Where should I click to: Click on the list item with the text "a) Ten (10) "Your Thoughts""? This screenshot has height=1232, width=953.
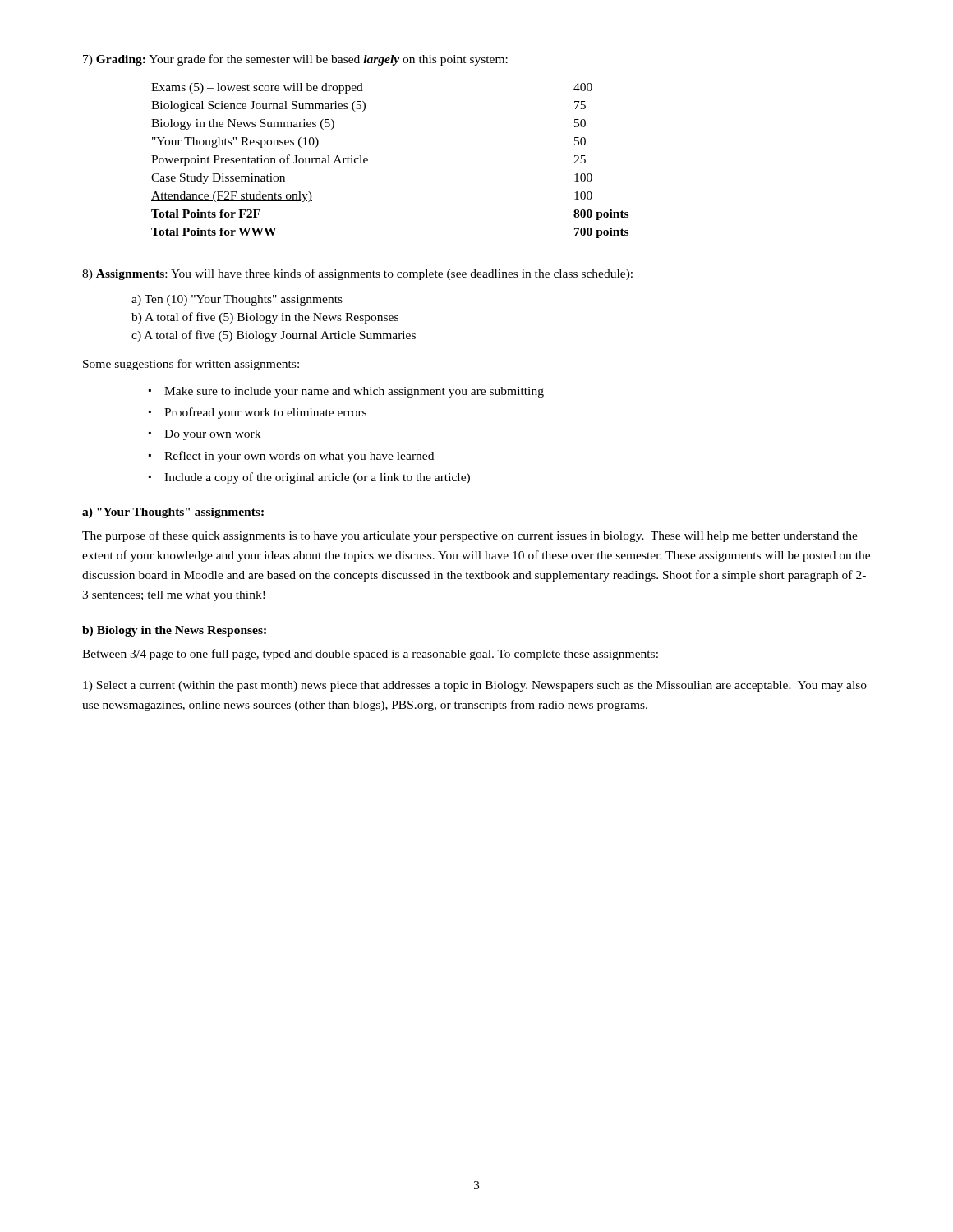237,298
